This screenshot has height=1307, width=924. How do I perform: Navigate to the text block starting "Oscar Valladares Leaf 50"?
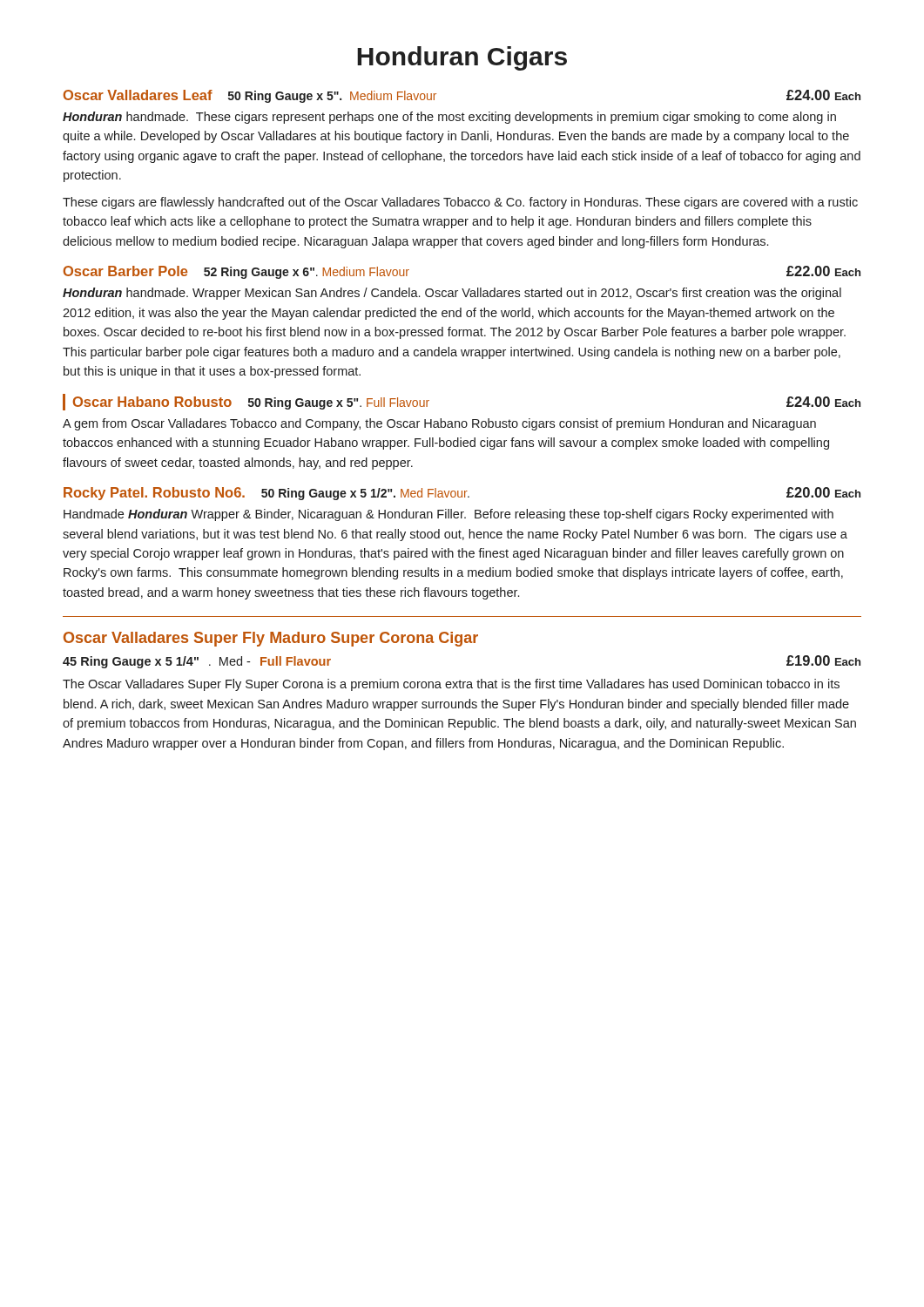[x=136, y=96]
